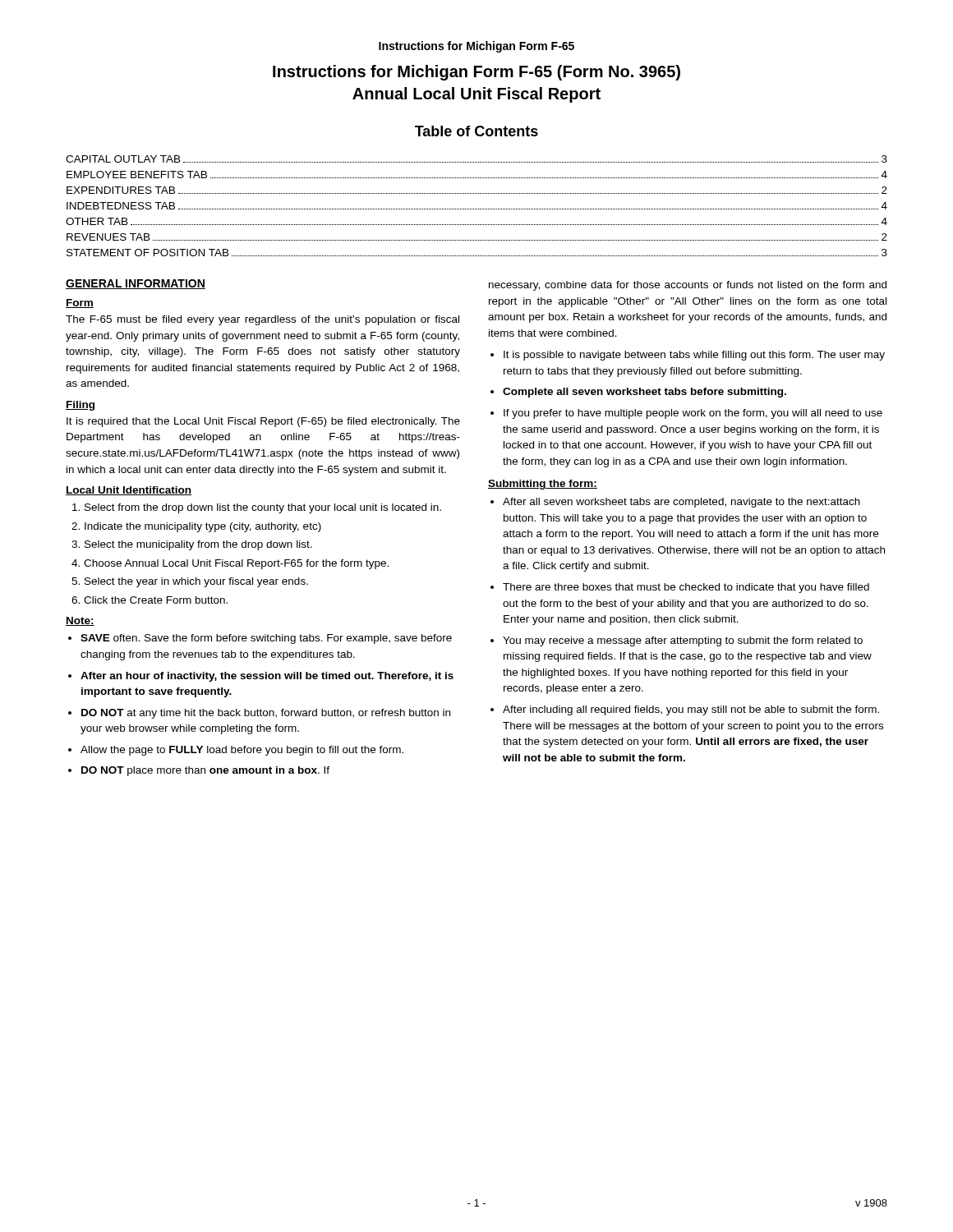
Task: Point to "GENERAL INFORMATION"
Action: pyautogui.click(x=136, y=283)
